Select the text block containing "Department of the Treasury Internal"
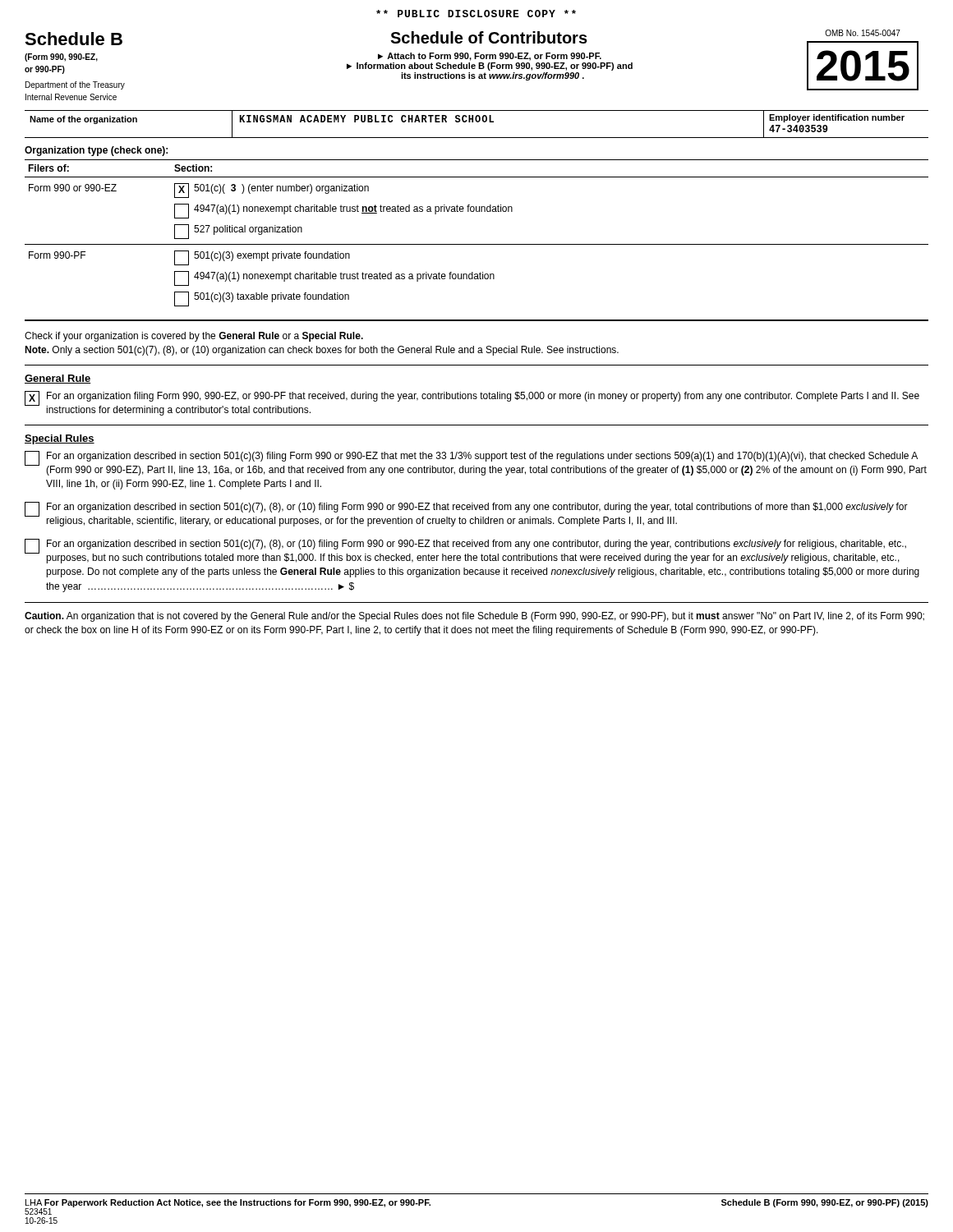The height and width of the screenshot is (1232, 953). pyautogui.click(x=75, y=91)
